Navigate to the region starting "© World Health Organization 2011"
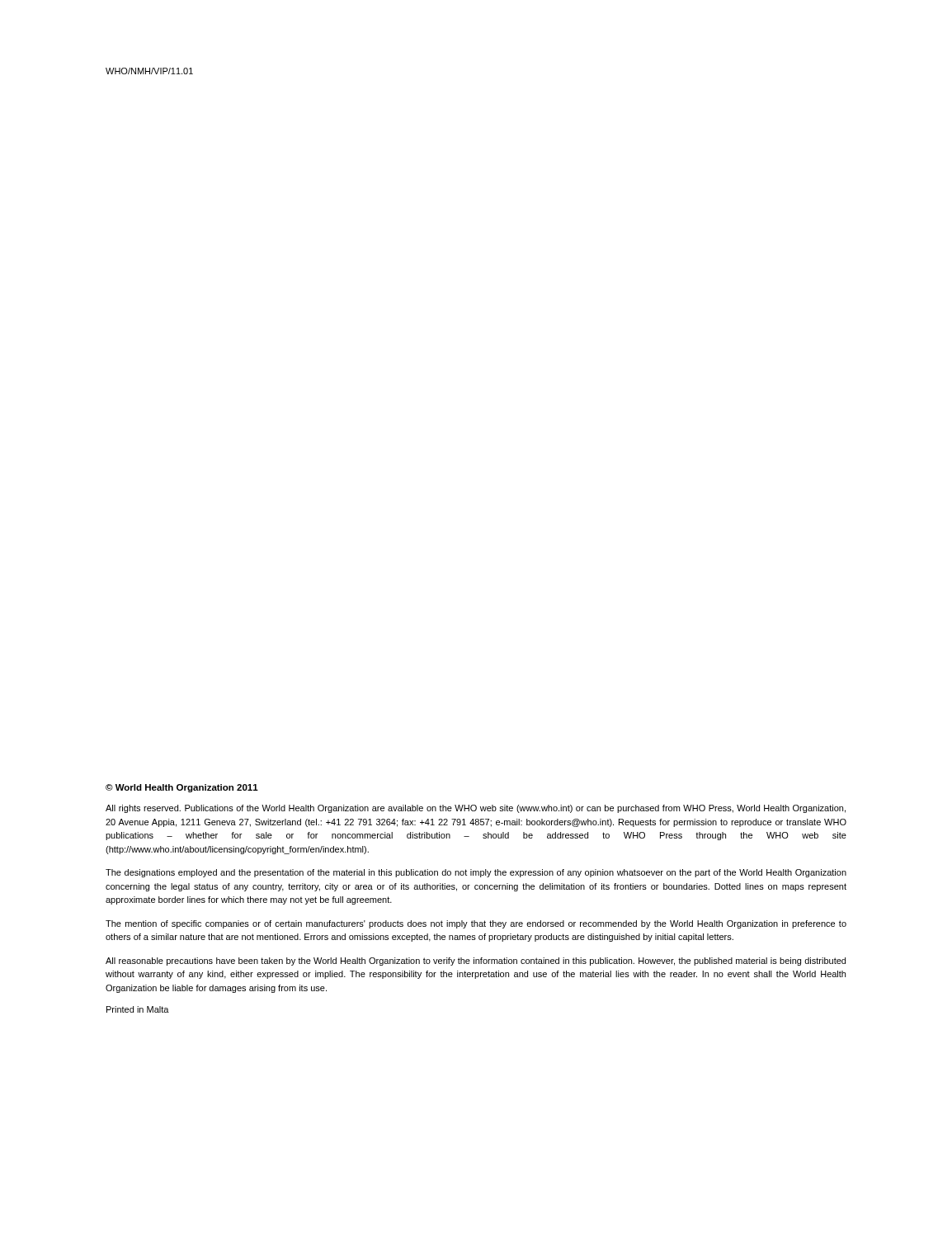Image resolution: width=952 pixels, height=1238 pixels. (x=182, y=788)
